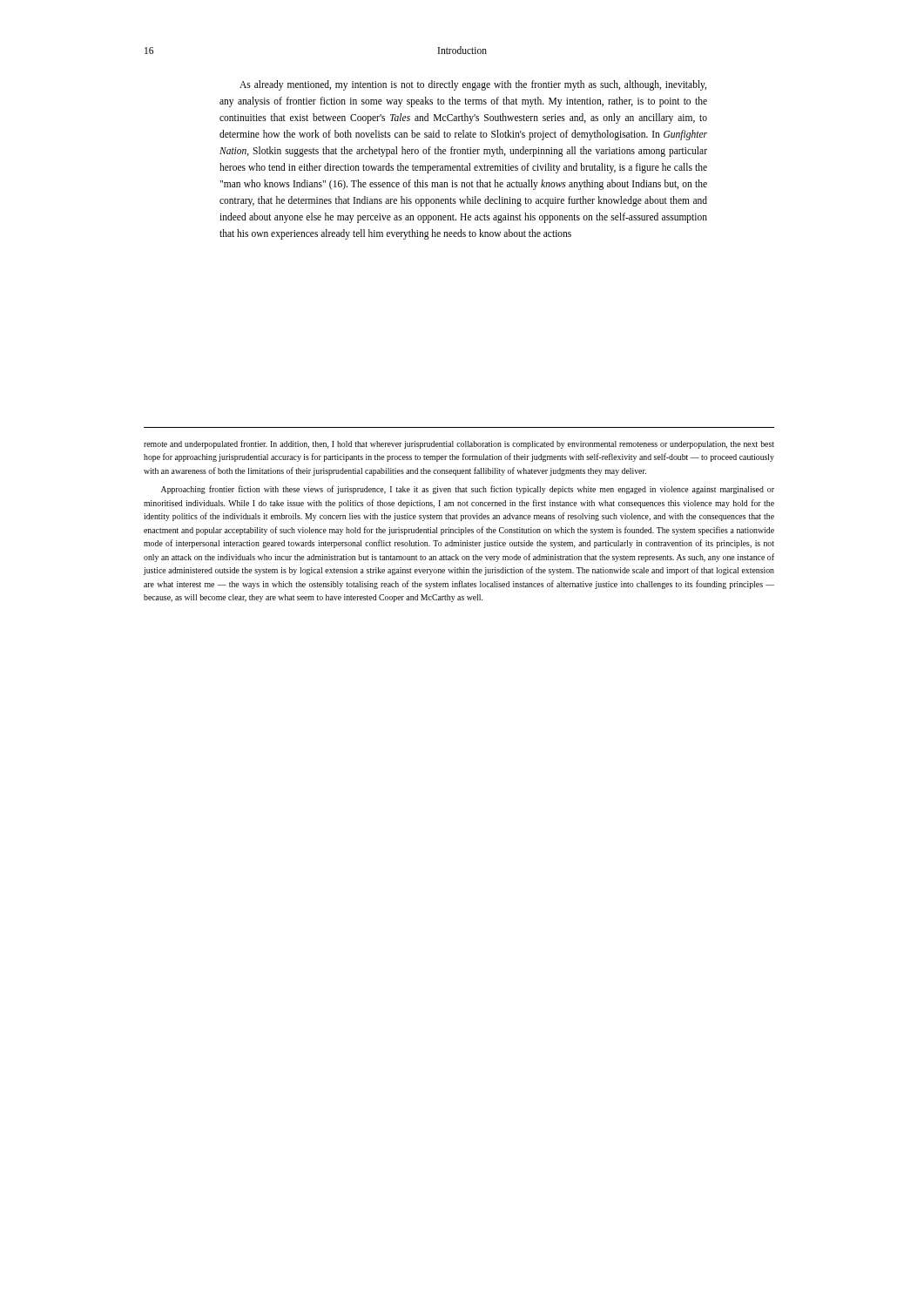The height and width of the screenshot is (1307, 924).
Task: Find the text block that reads "As already mentioned, my intention is"
Action: click(x=463, y=159)
